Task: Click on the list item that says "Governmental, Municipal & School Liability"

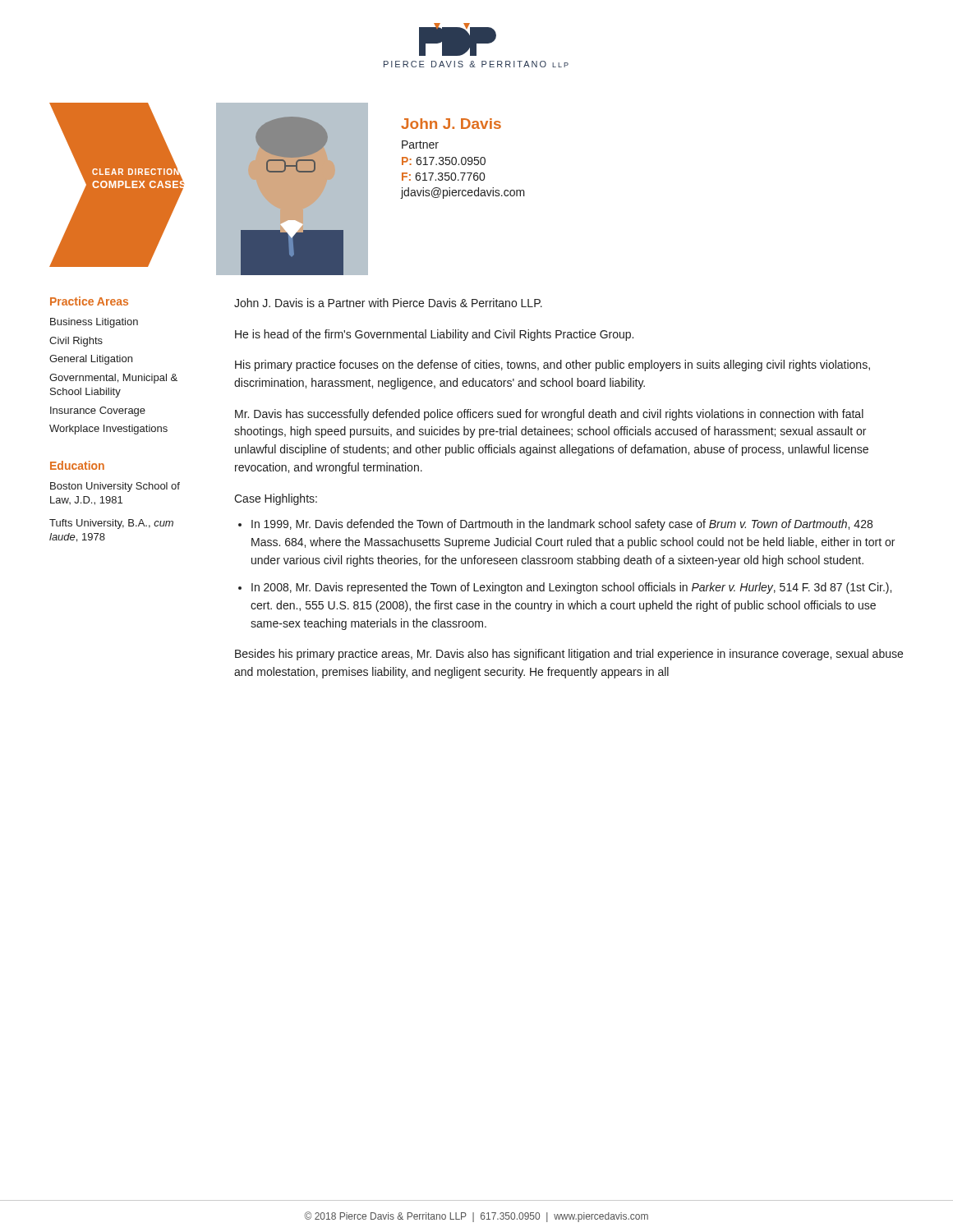Action: click(113, 384)
